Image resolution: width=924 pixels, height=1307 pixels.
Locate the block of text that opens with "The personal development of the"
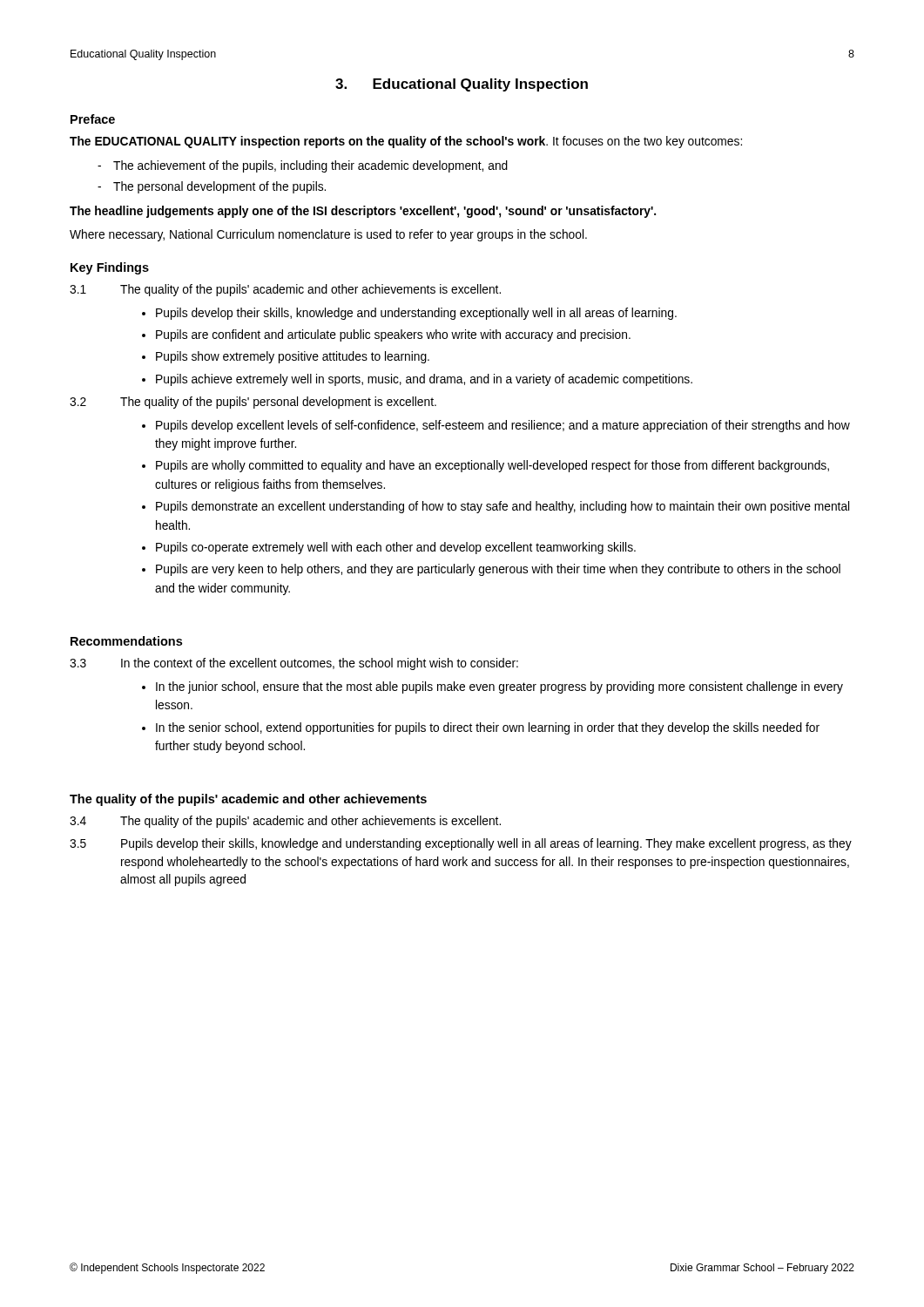pos(220,187)
